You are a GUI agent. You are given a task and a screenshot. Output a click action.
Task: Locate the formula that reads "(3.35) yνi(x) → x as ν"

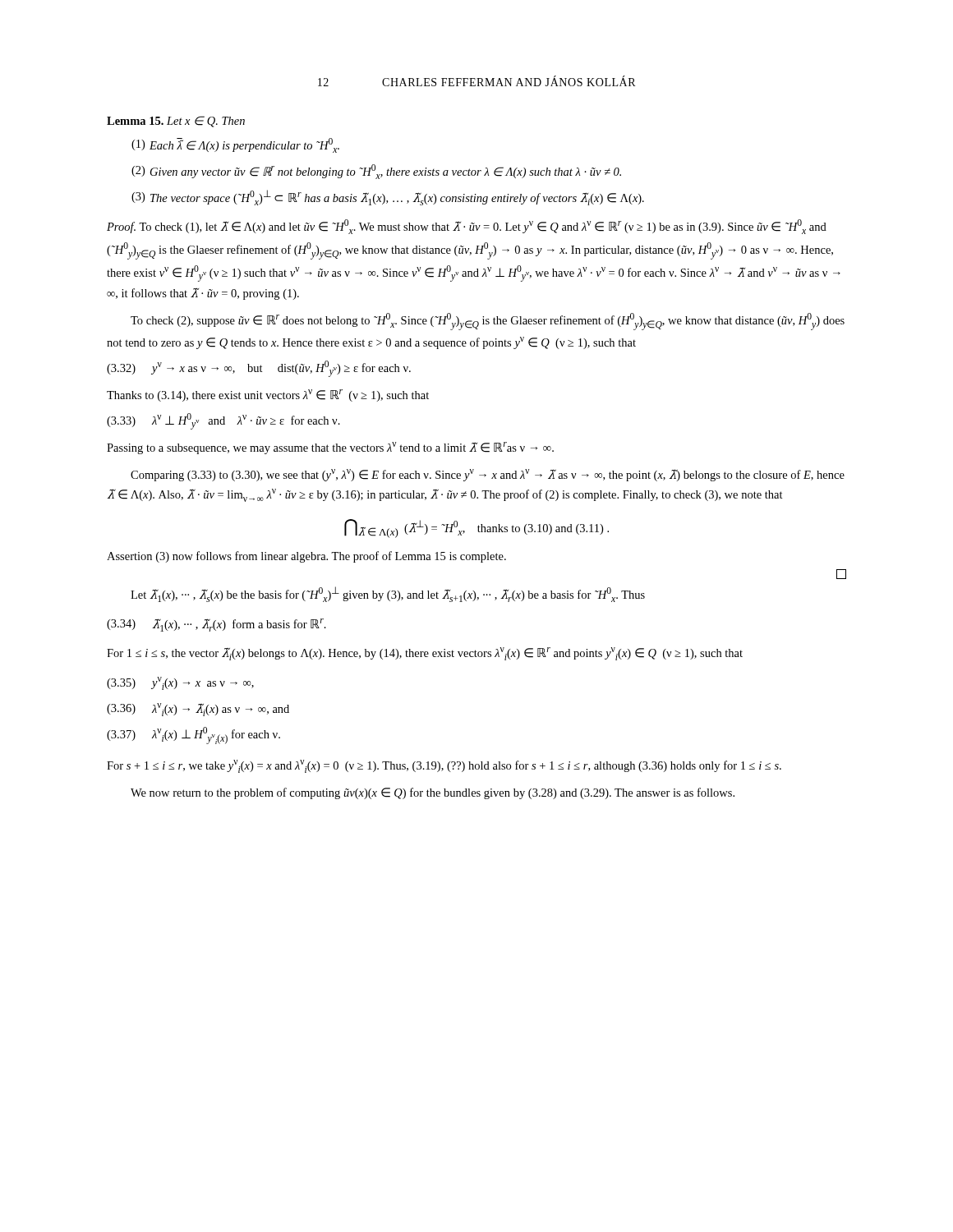[x=181, y=683]
